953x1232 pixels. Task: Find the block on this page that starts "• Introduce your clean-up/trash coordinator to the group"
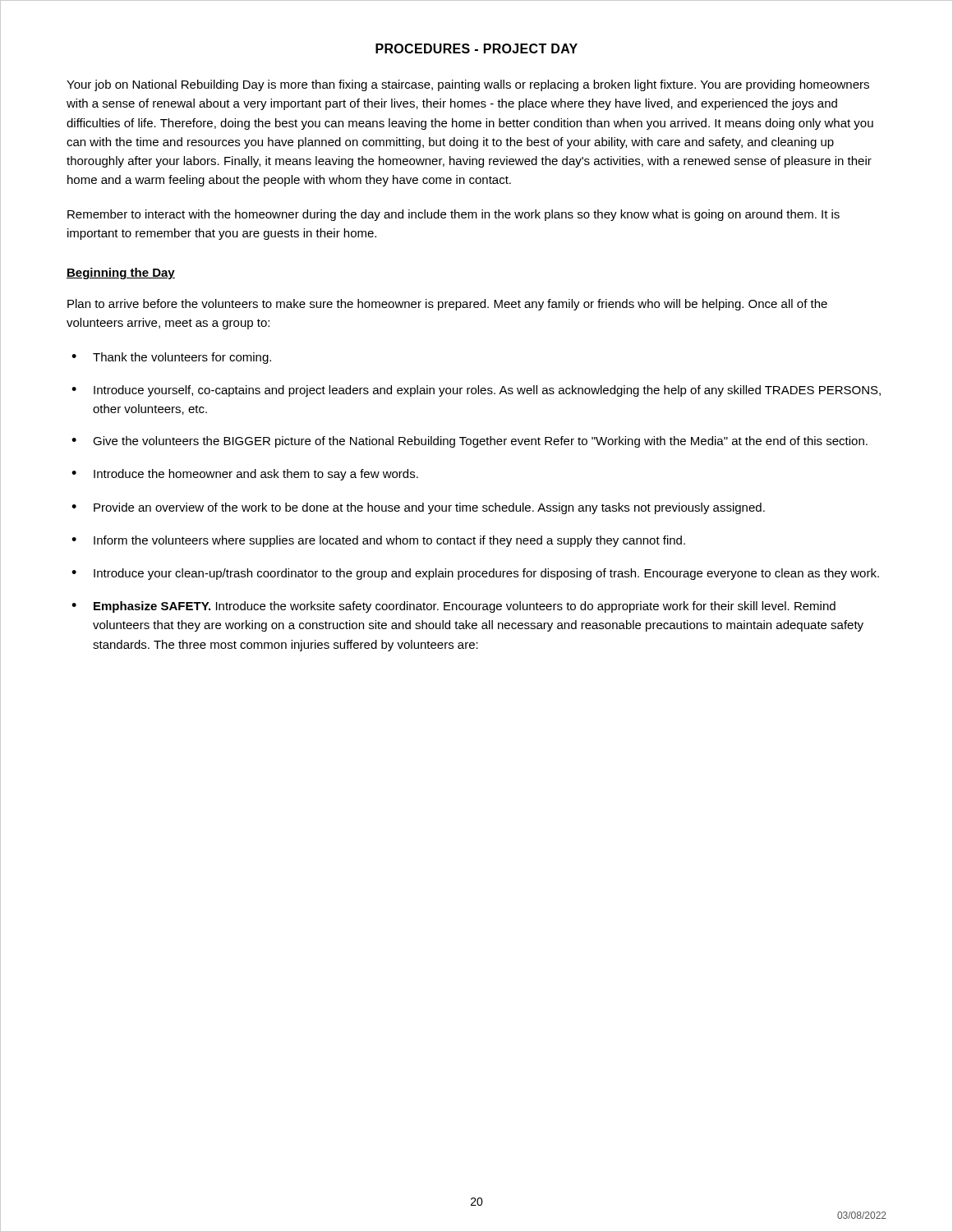[x=476, y=573]
